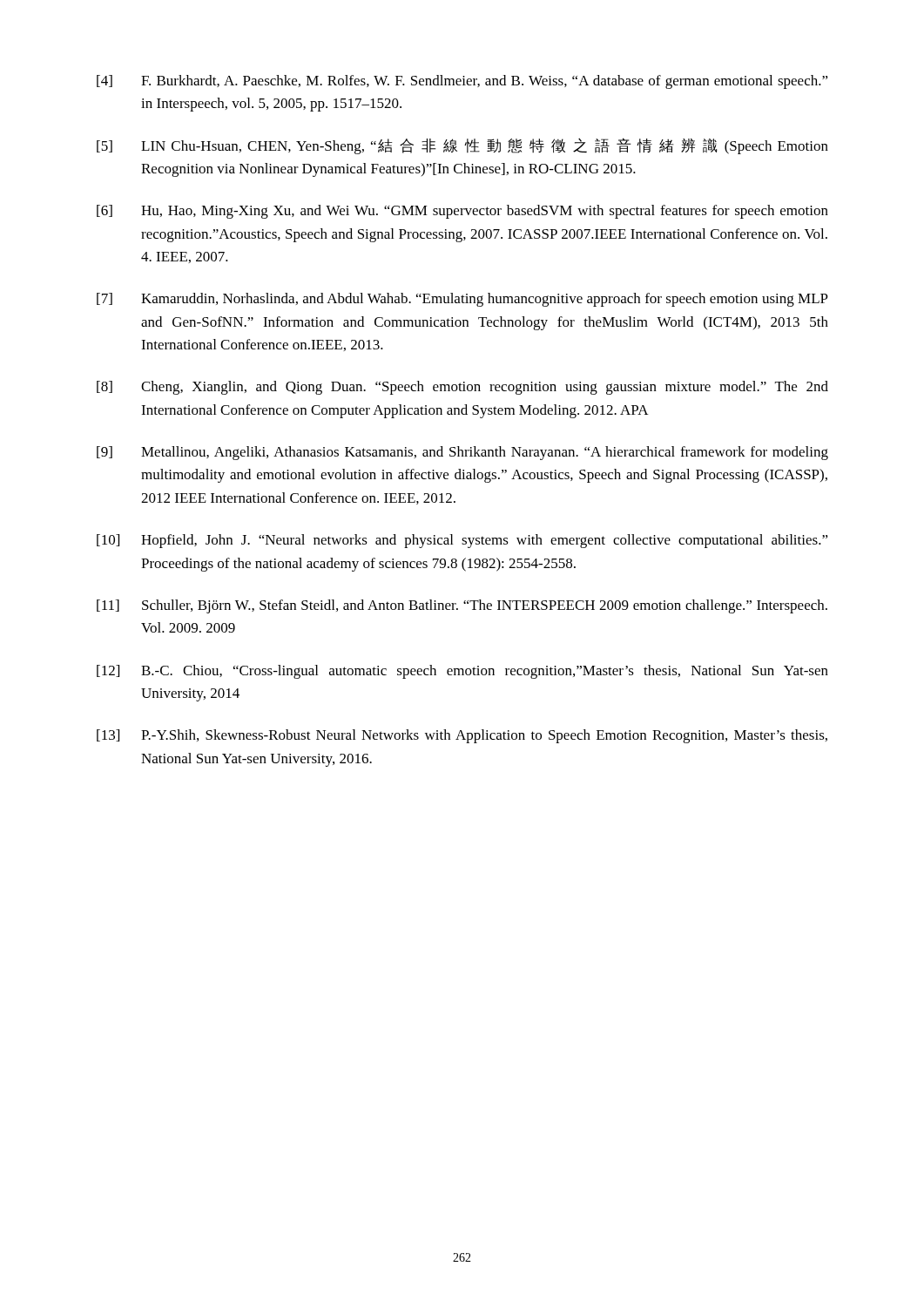Select the block starting "[12] B.-C. Chiou, “Cross-lingual automatic speech emotion recognition,”Master’s"
This screenshot has height=1307, width=924.
(462, 682)
